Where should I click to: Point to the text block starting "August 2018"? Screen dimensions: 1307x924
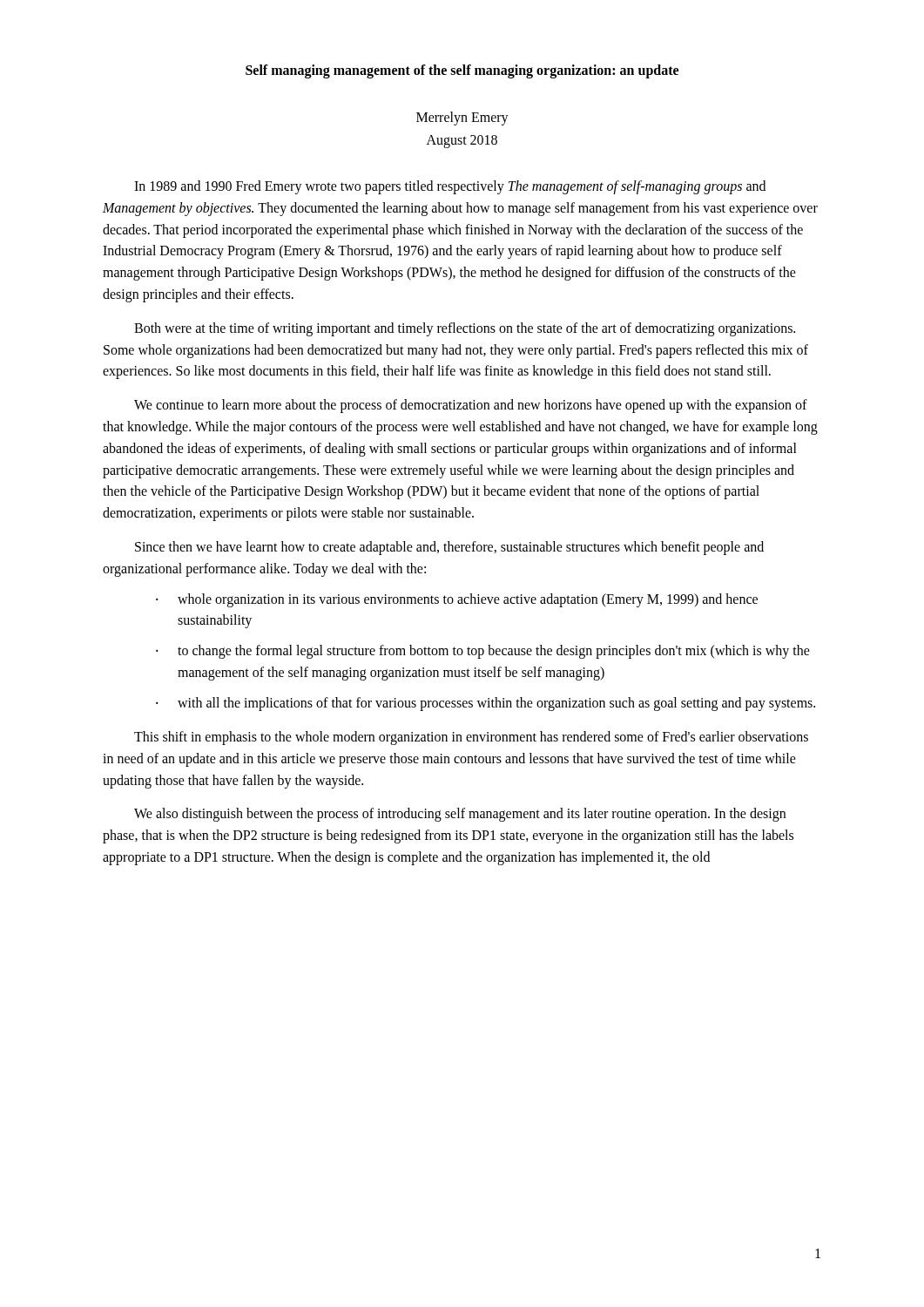(462, 140)
